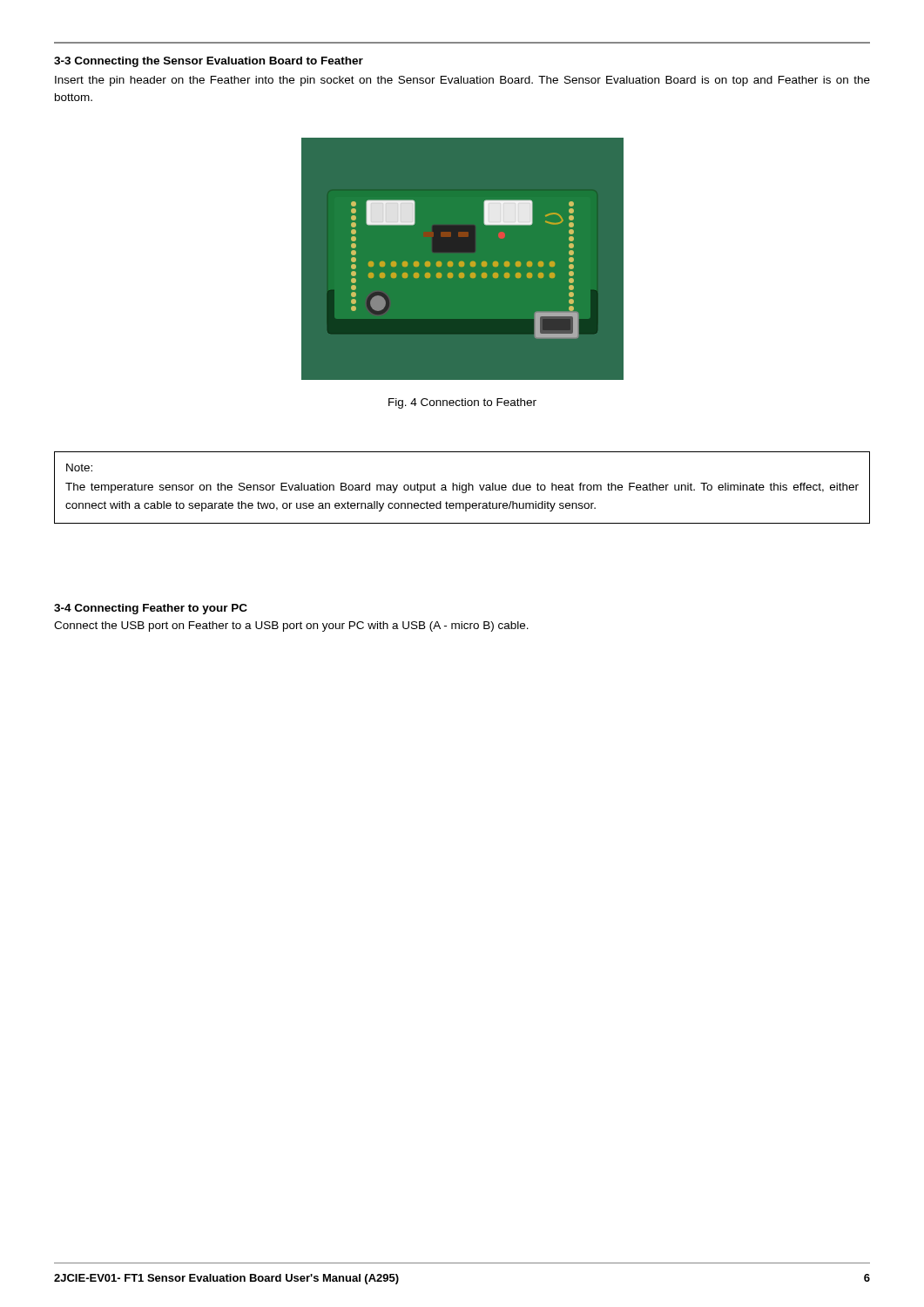This screenshot has width=924, height=1307.
Task: Click the passage that begins "Note: The temperature sensor on the Sensor Evaluation"
Action: tap(462, 485)
